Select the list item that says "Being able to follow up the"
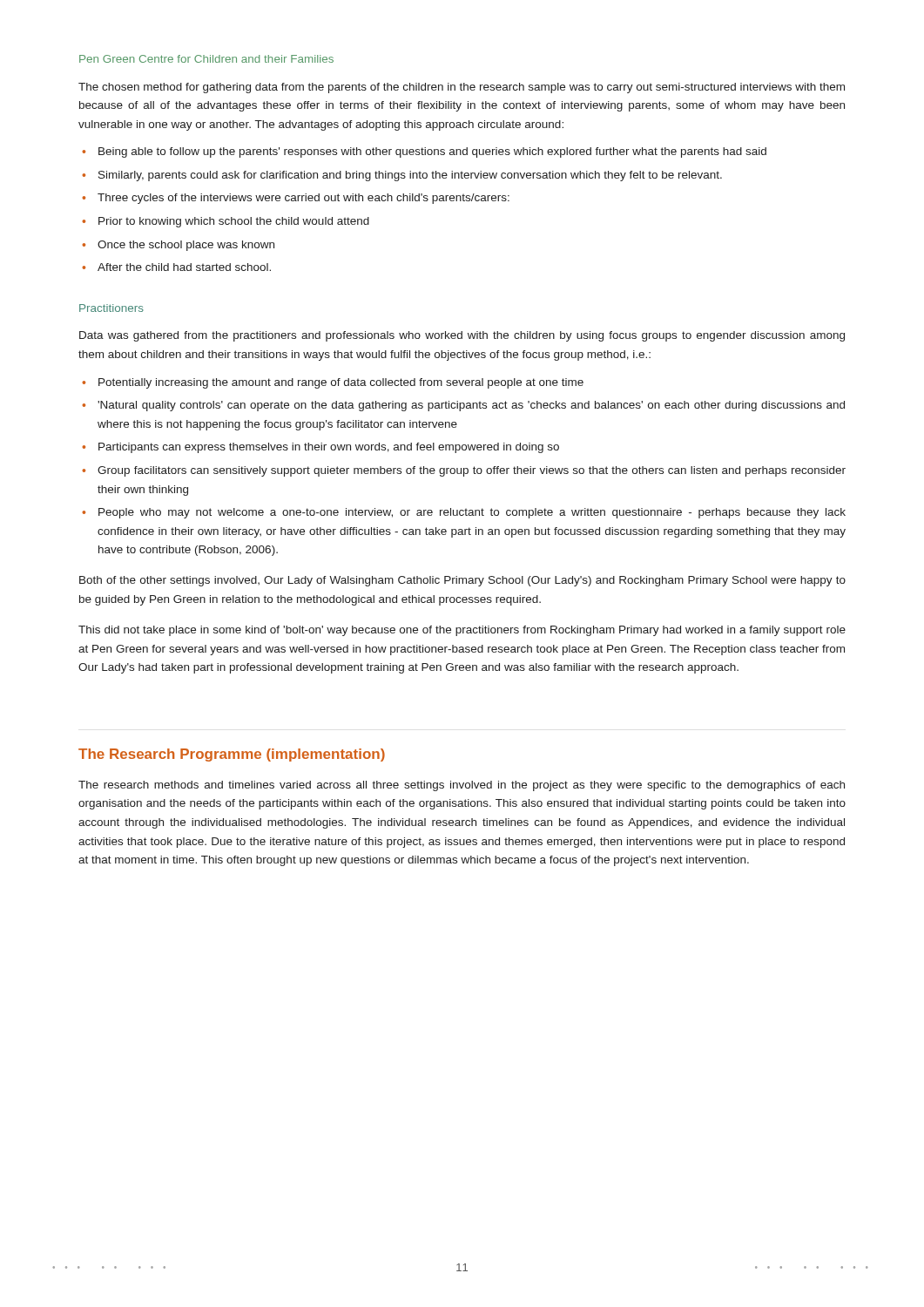The height and width of the screenshot is (1307, 924). point(432,151)
